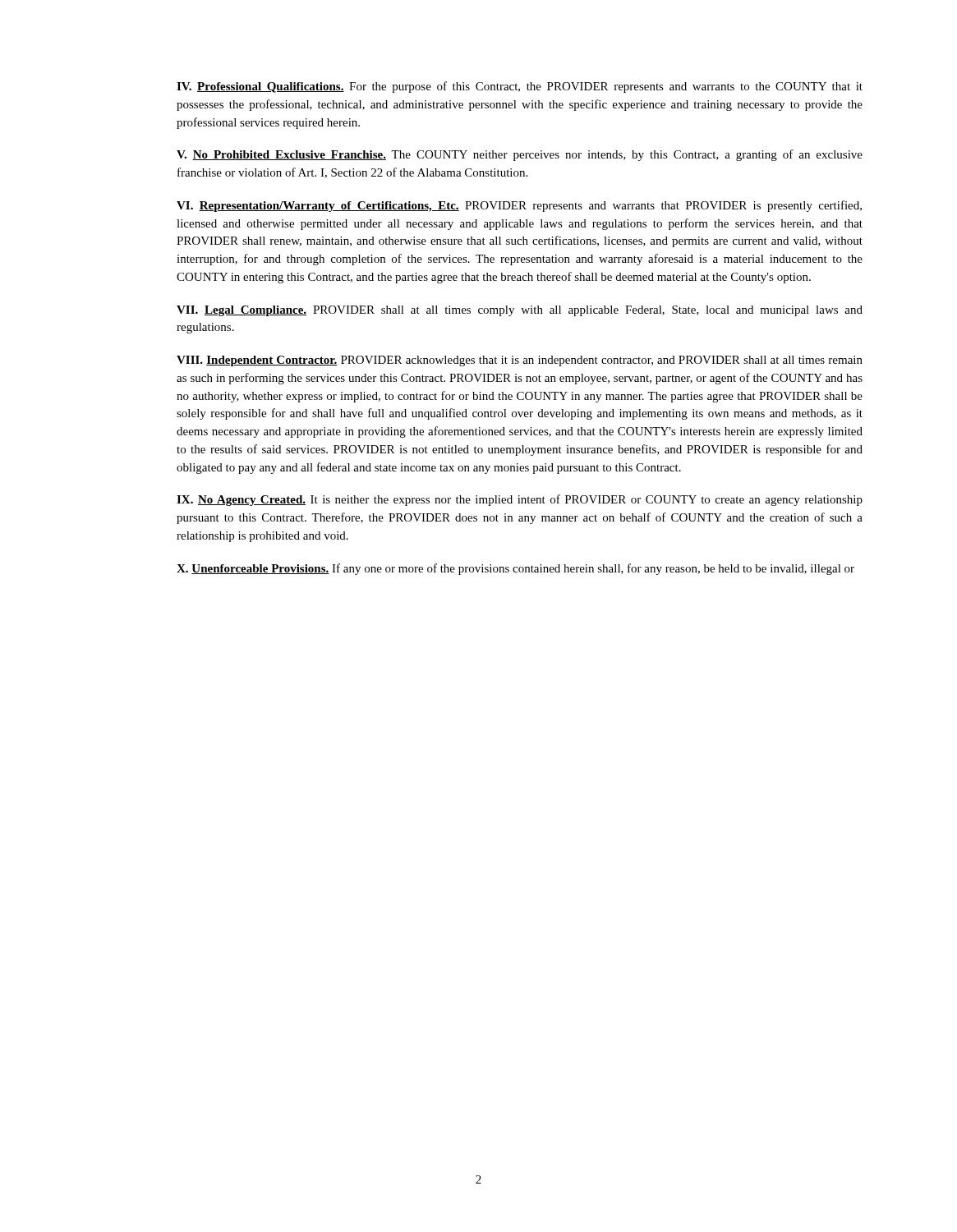Click on the text block containing "IX. No Agency Created. It is neither the"
Viewport: 957px width, 1232px height.
click(520, 517)
